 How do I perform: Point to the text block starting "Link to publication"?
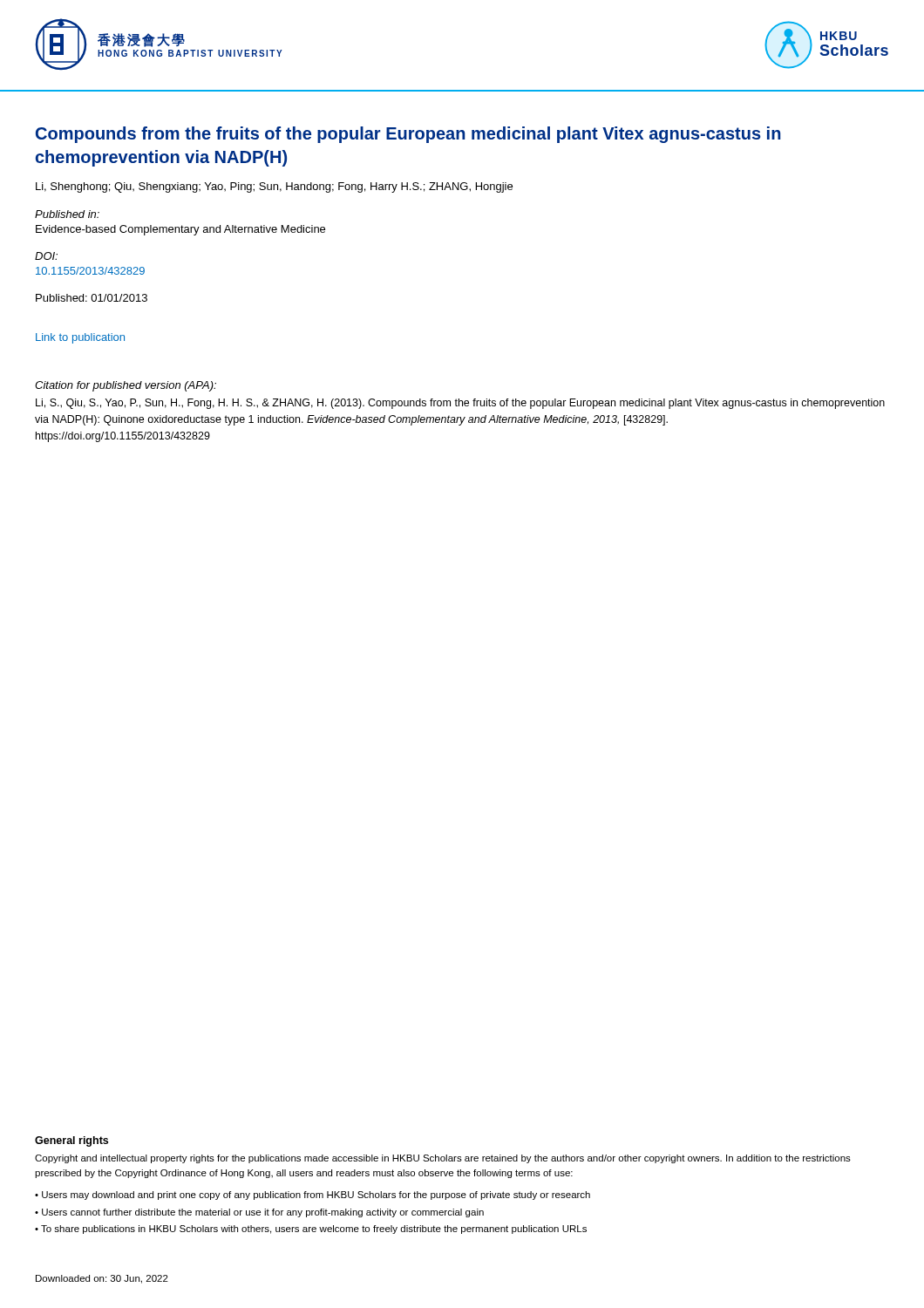(x=80, y=337)
